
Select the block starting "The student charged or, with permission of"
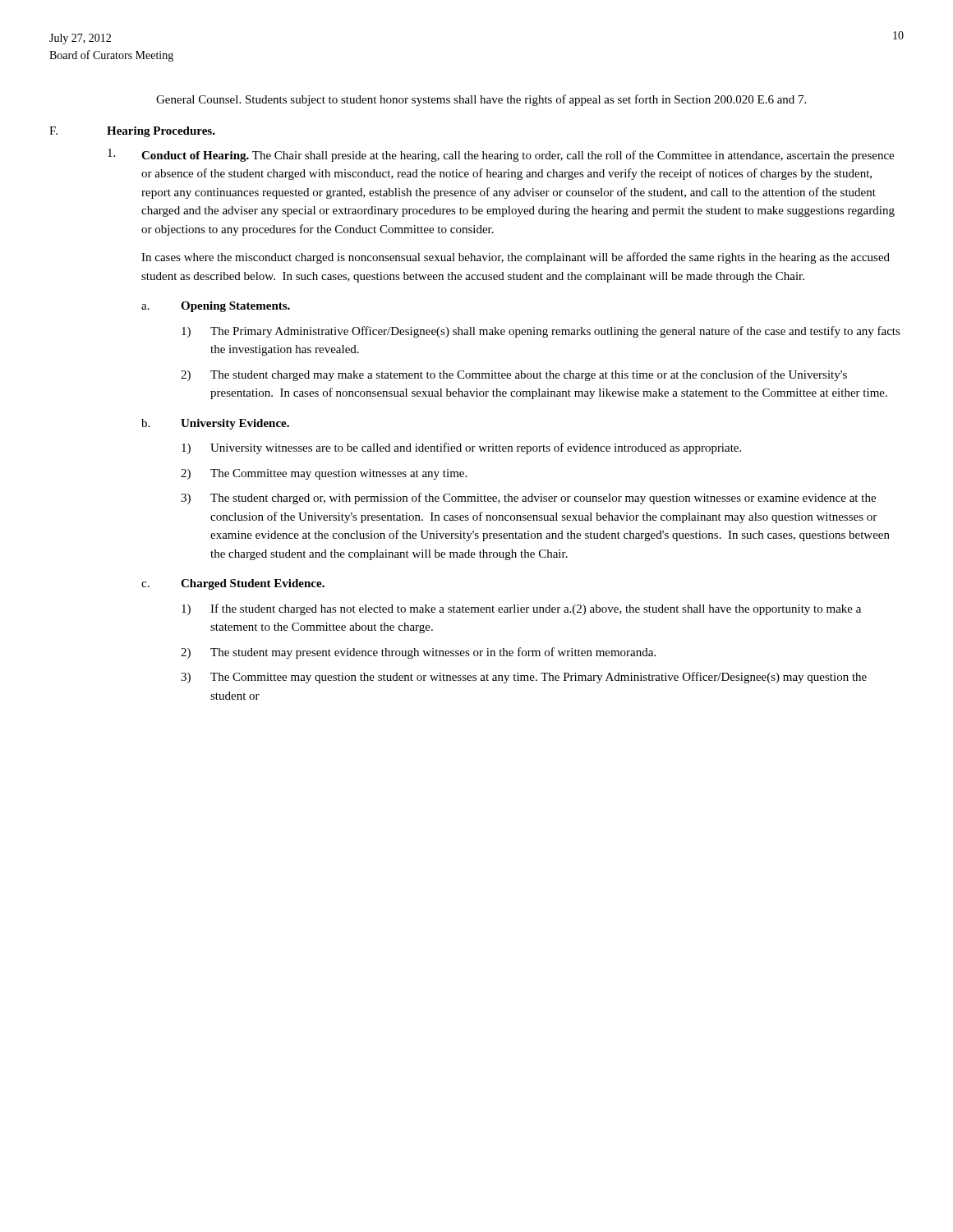(x=550, y=525)
